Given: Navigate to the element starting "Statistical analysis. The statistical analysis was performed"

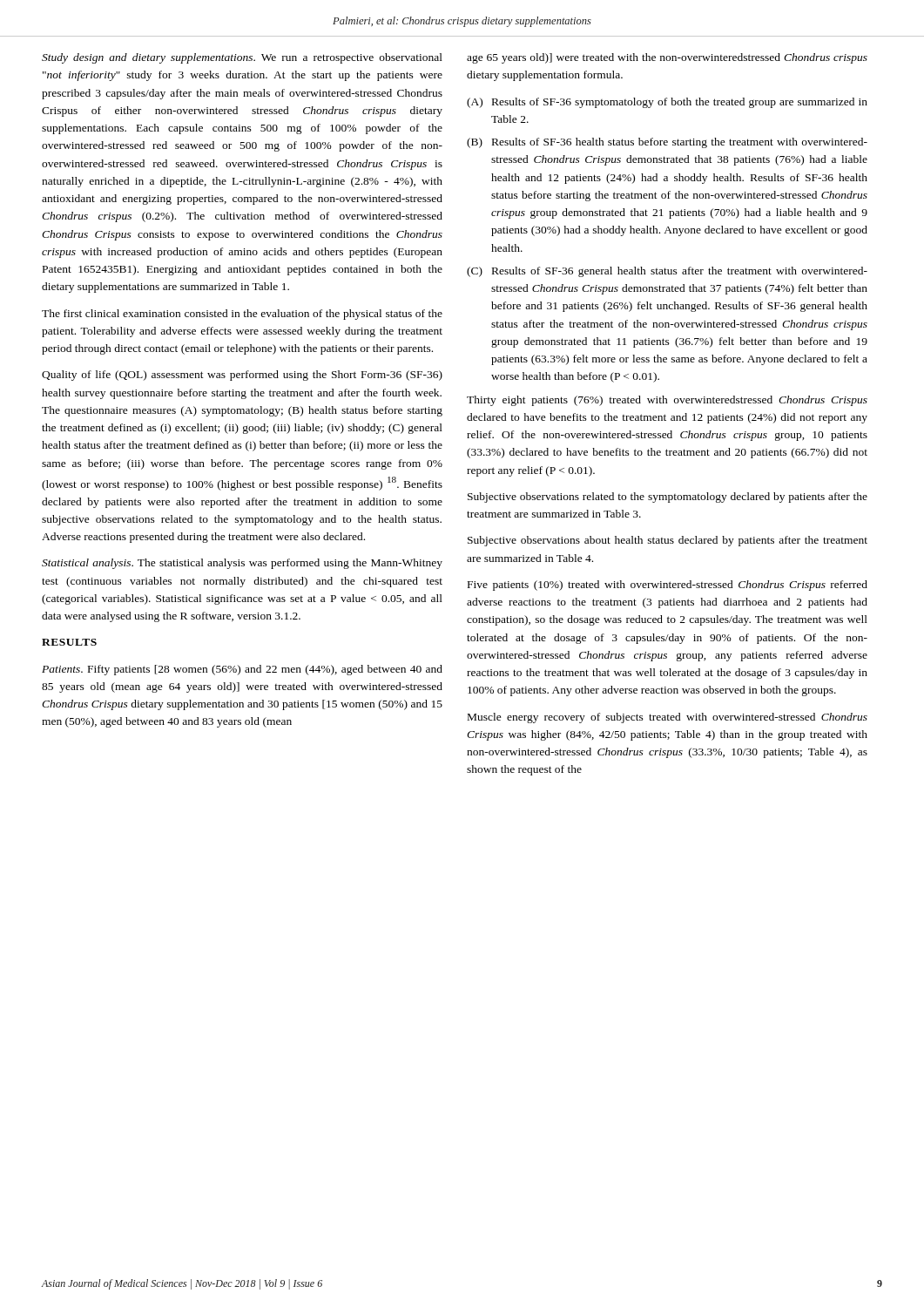Looking at the screenshot, I should pyautogui.click(x=242, y=590).
